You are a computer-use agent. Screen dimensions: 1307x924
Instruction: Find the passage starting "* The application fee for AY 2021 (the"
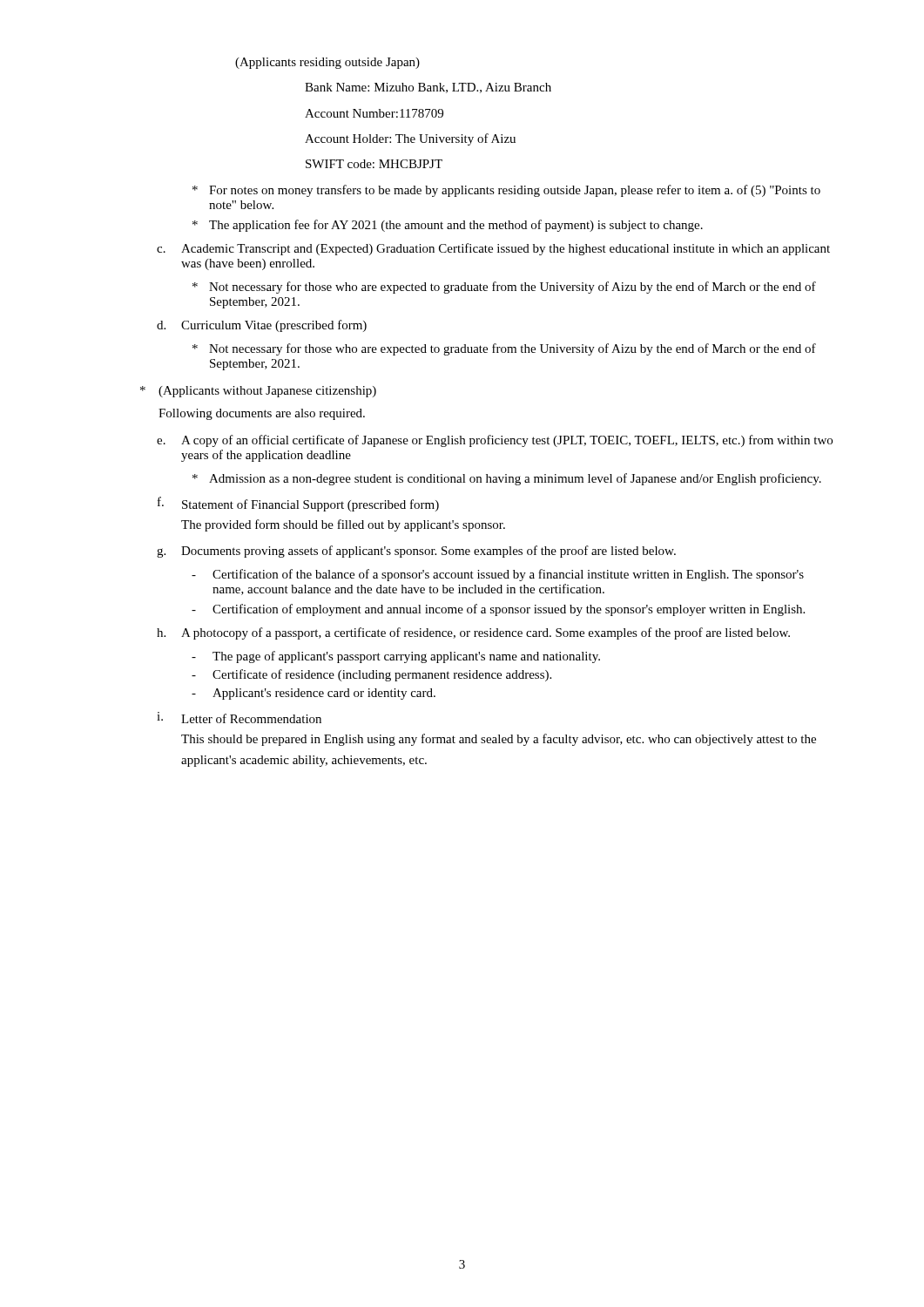point(514,225)
